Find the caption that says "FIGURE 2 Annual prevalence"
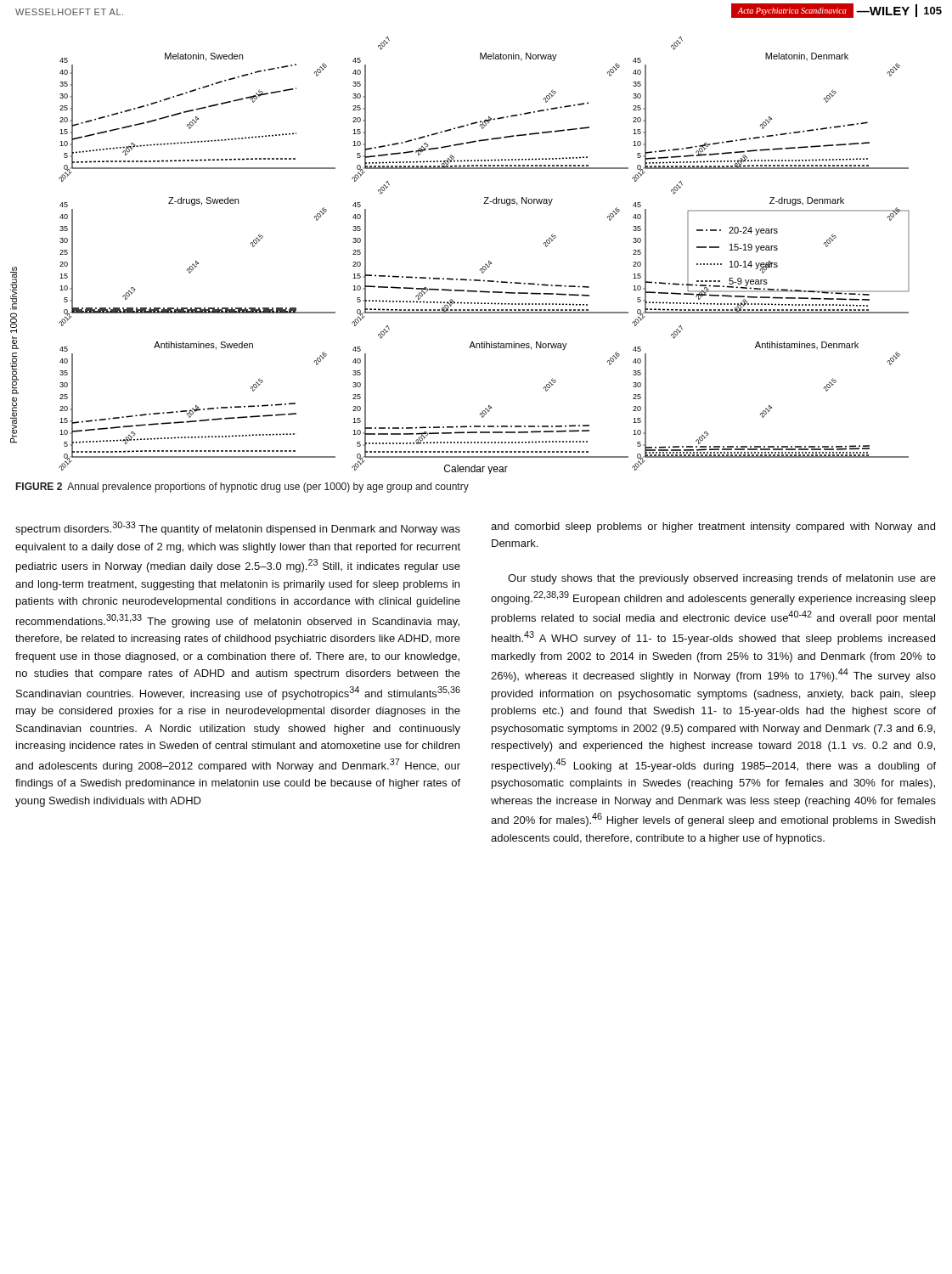The image size is (952, 1274). 242,487
